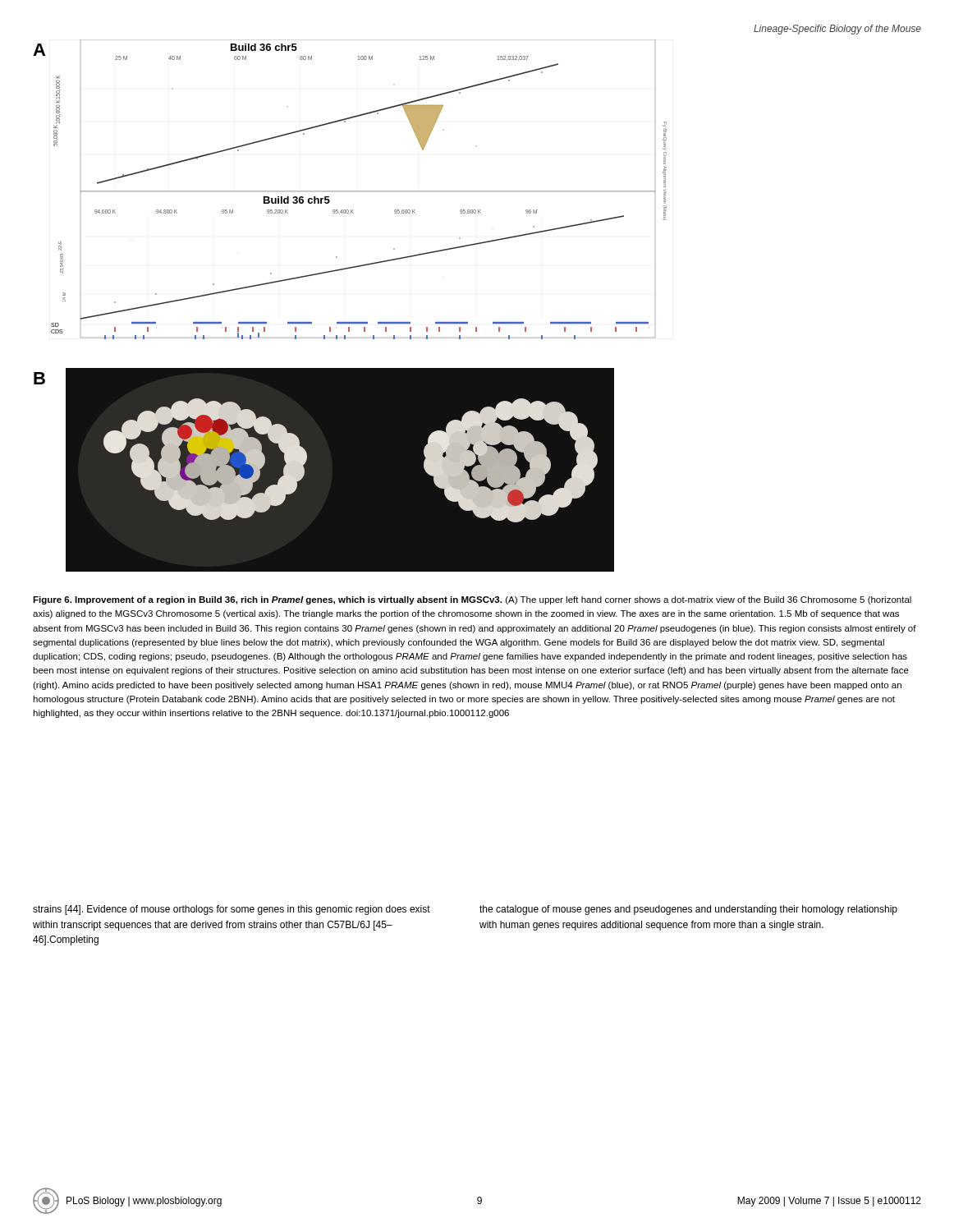Point to the passage starting "the catalogue of"
Screen dimensions: 1232x954
688,917
